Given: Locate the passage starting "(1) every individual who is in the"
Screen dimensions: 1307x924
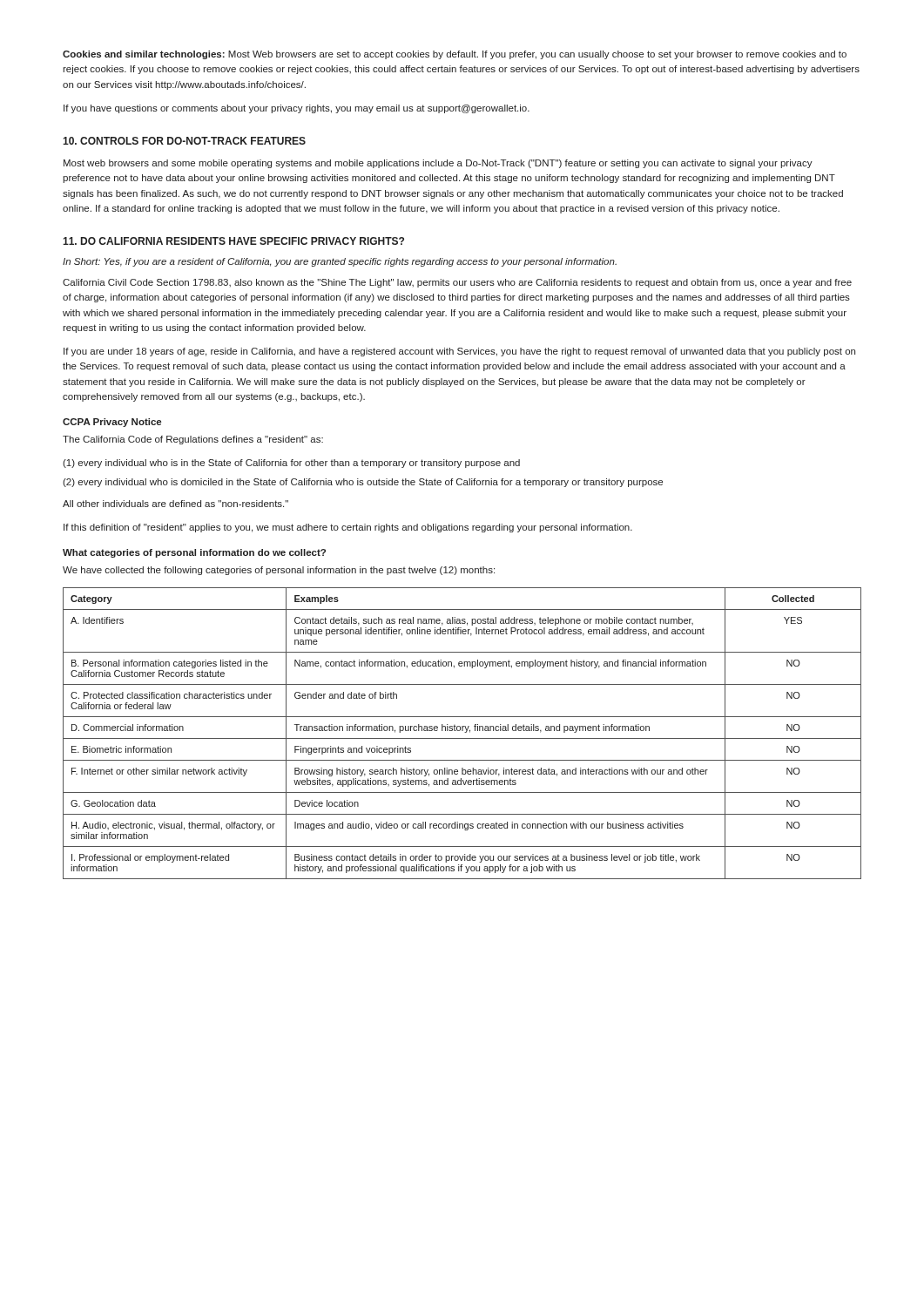Looking at the screenshot, I should coord(292,463).
